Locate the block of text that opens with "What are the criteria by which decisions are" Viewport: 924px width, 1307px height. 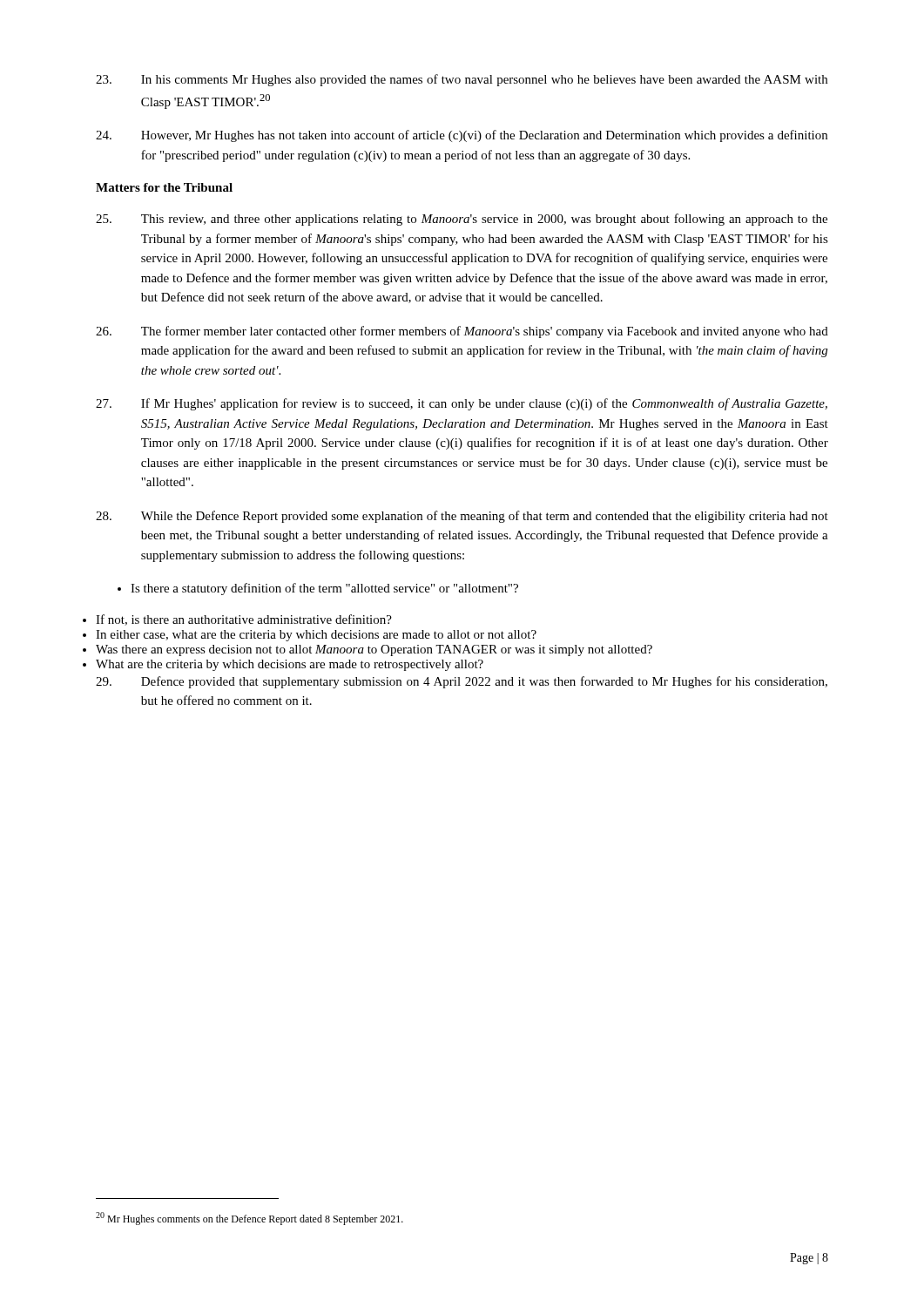pos(462,664)
